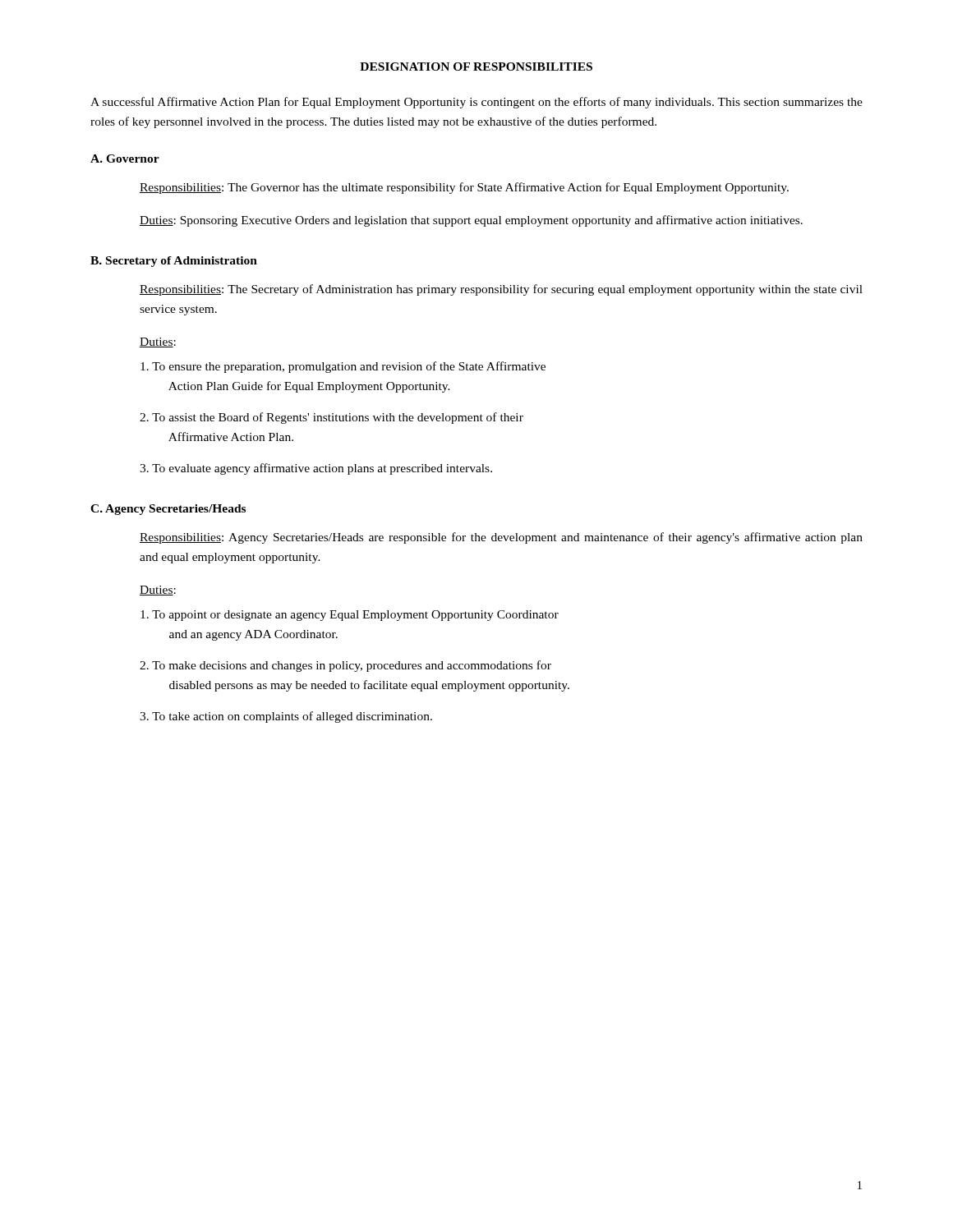Image resolution: width=953 pixels, height=1232 pixels.
Task: Locate the block of text that opens with "A successful Affirmative Action Plan for Equal"
Action: click(476, 111)
